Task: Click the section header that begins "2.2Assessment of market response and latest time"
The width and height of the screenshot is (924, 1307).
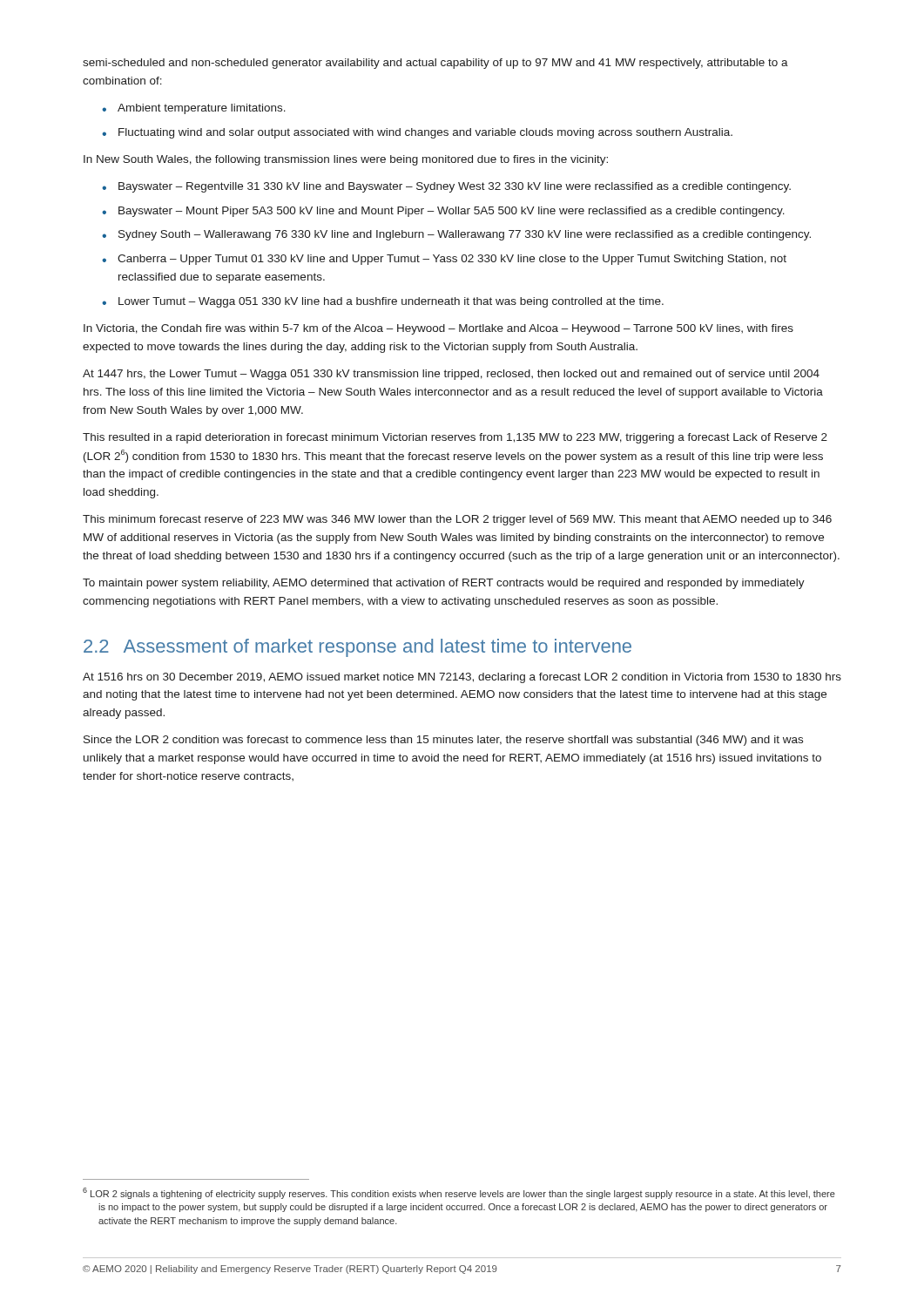Action: tap(358, 646)
